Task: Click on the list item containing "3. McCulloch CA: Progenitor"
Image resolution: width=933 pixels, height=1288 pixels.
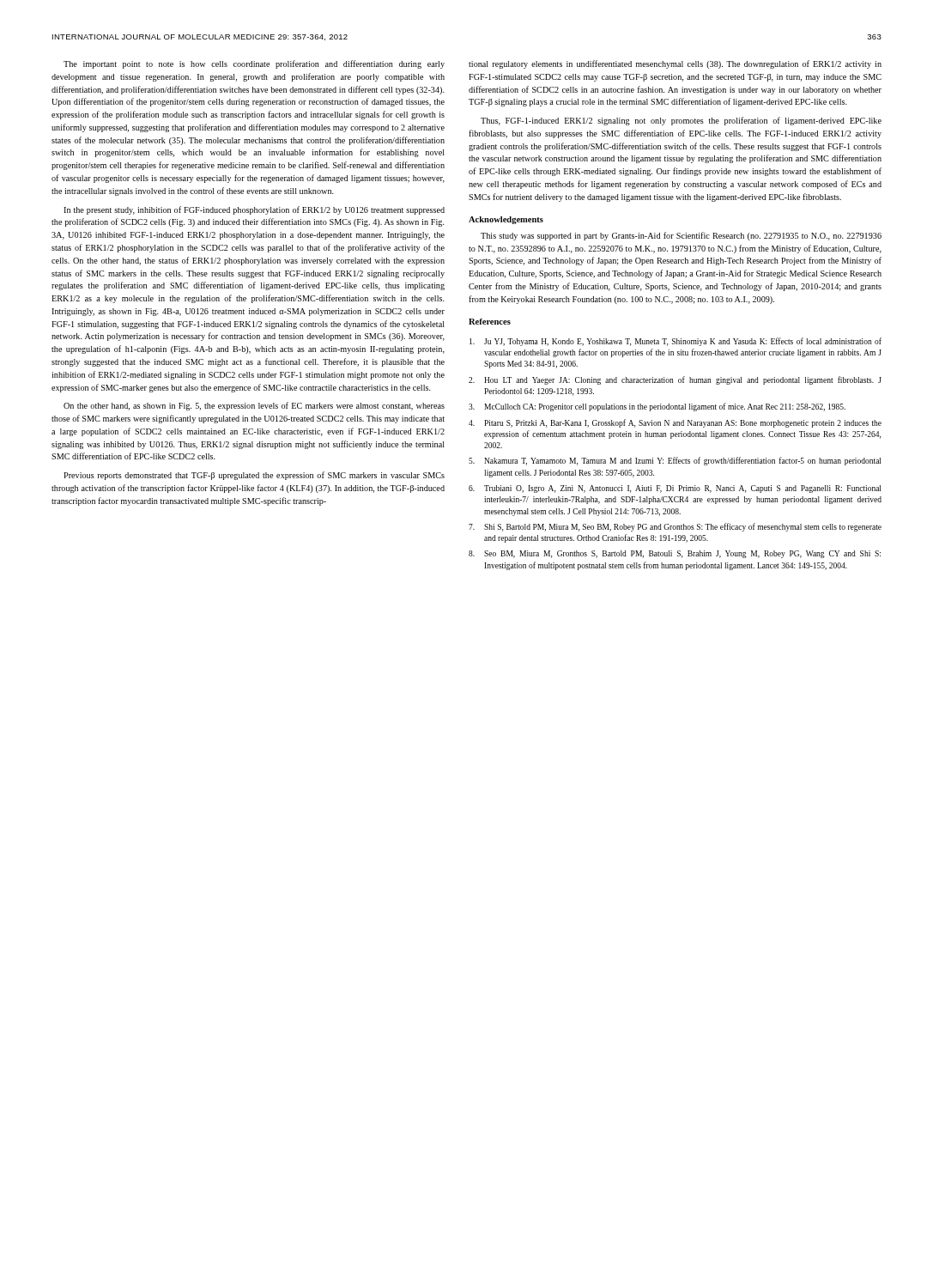Action: 675,408
